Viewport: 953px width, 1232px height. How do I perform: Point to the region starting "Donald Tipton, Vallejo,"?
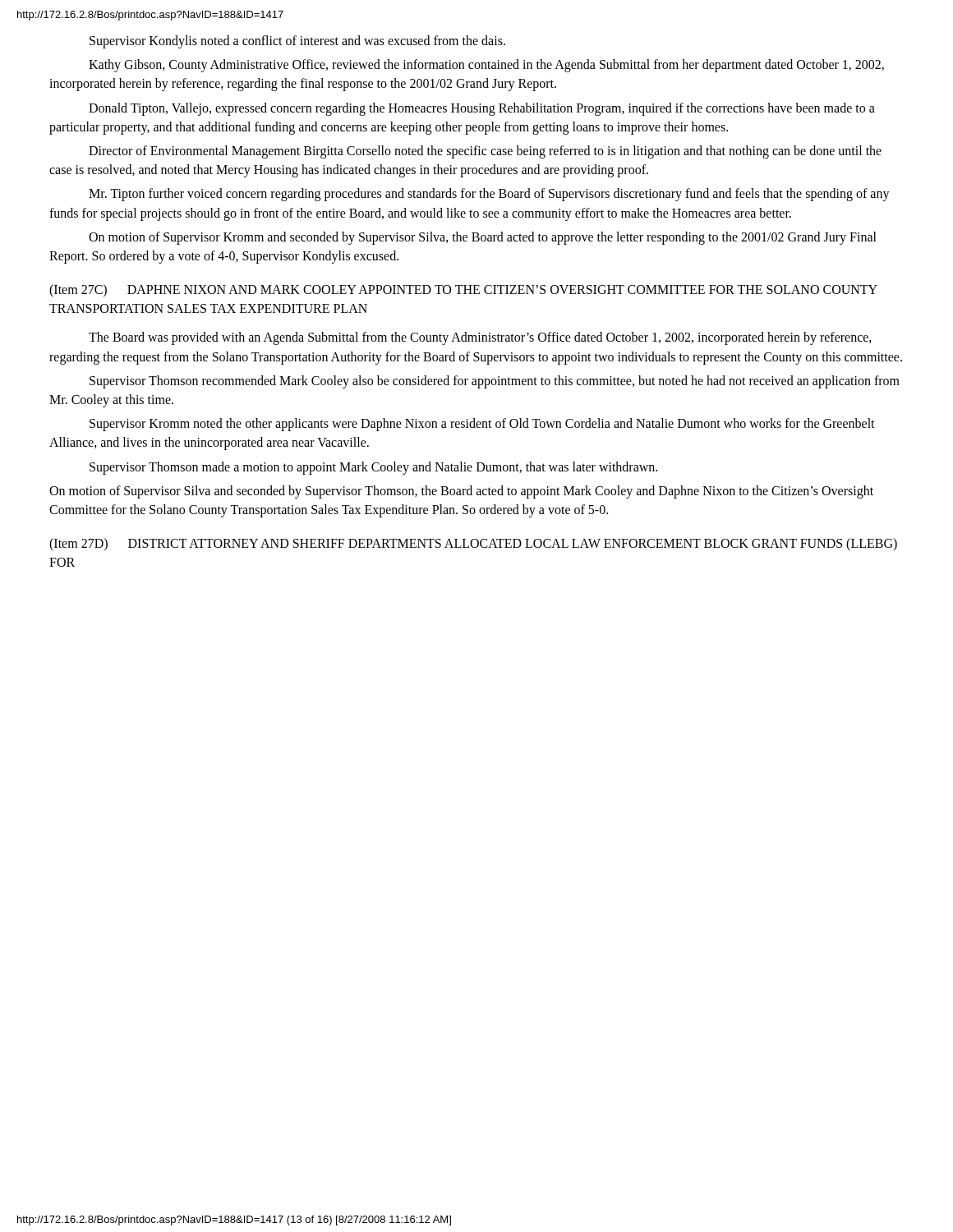[x=476, y=117]
